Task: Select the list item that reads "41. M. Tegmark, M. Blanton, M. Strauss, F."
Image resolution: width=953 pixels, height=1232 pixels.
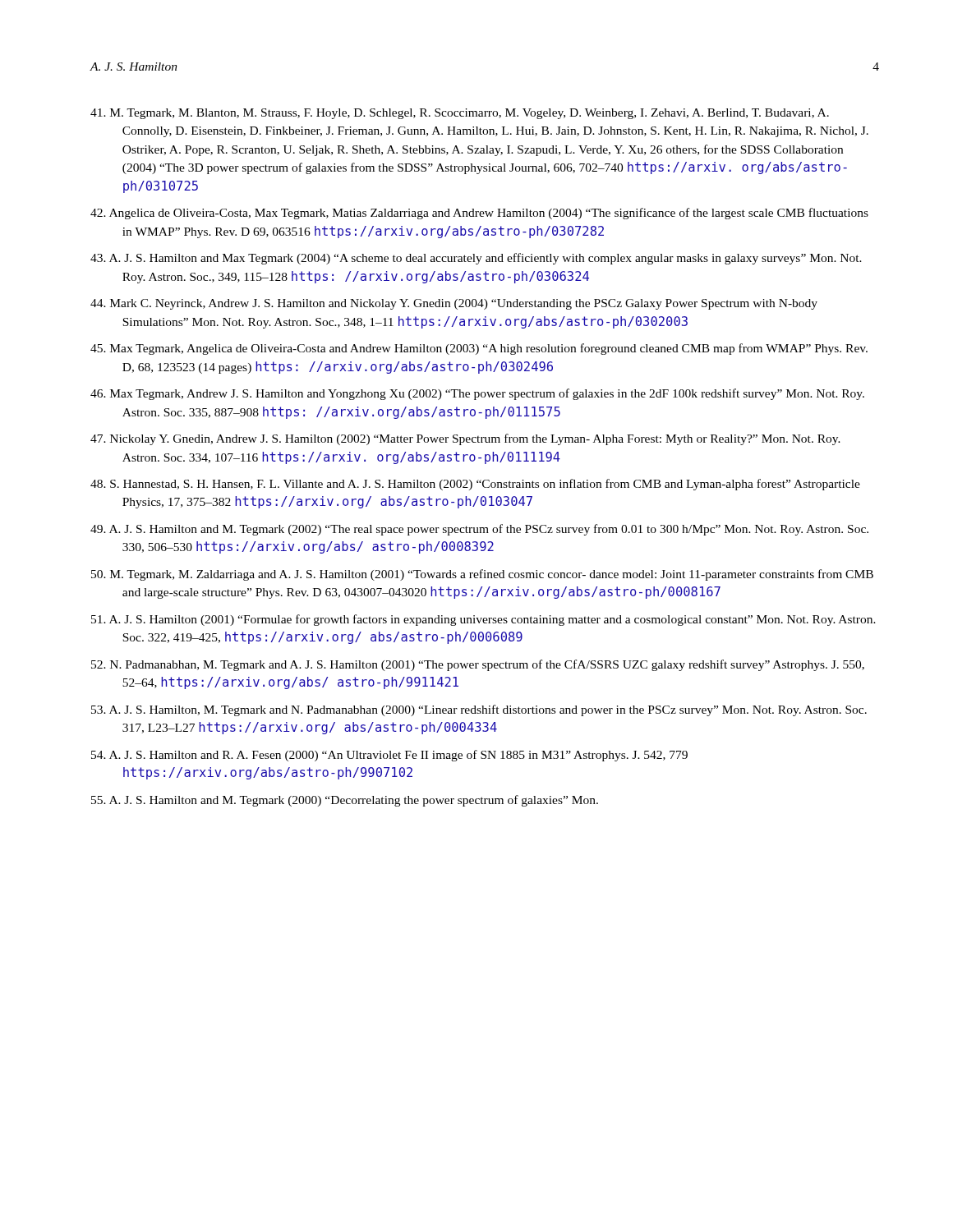Action: (x=480, y=149)
